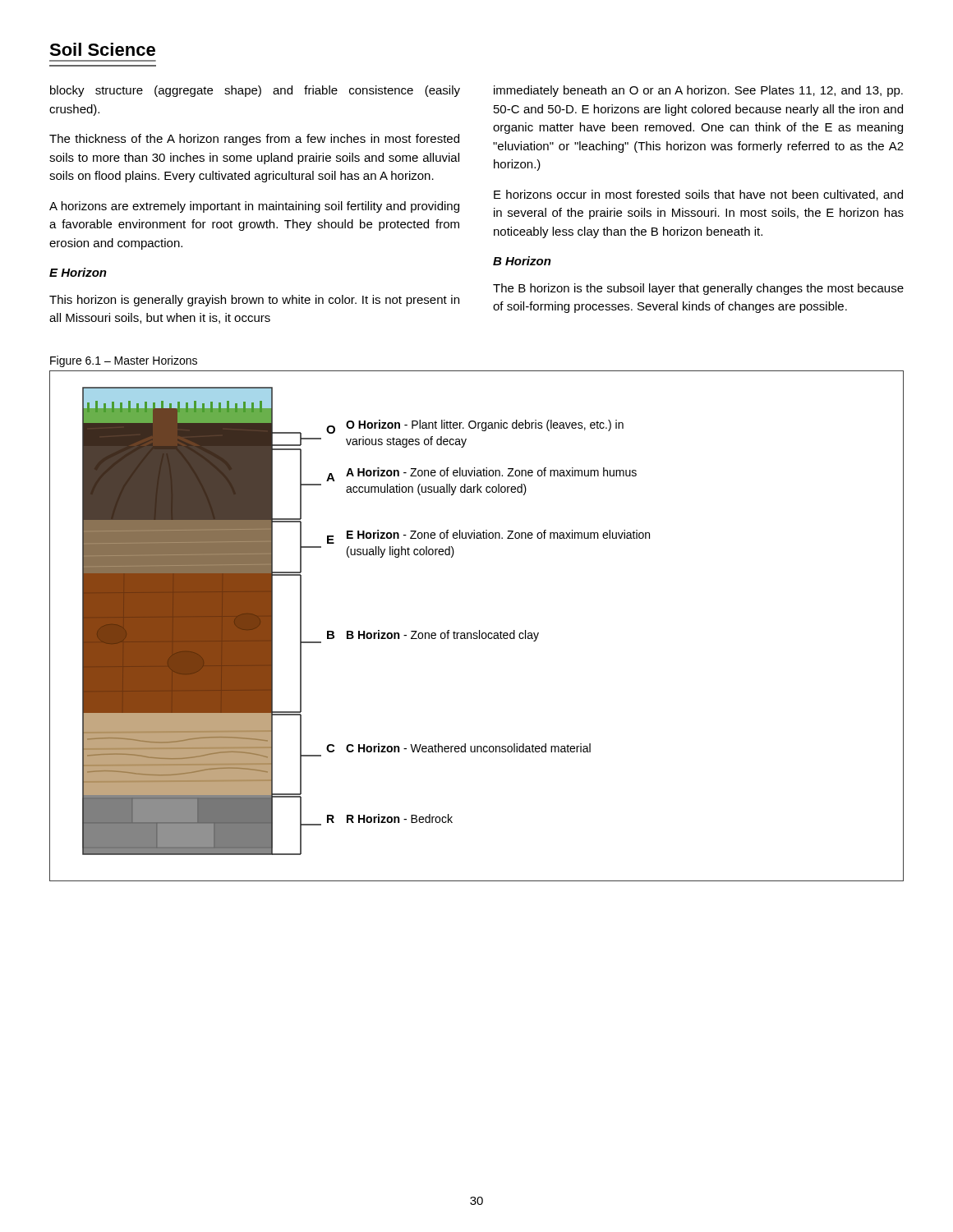This screenshot has width=953, height=1232.
Task: Locate the region starting "Figure 6.1 – Master Horizons"
Action: 123,360
